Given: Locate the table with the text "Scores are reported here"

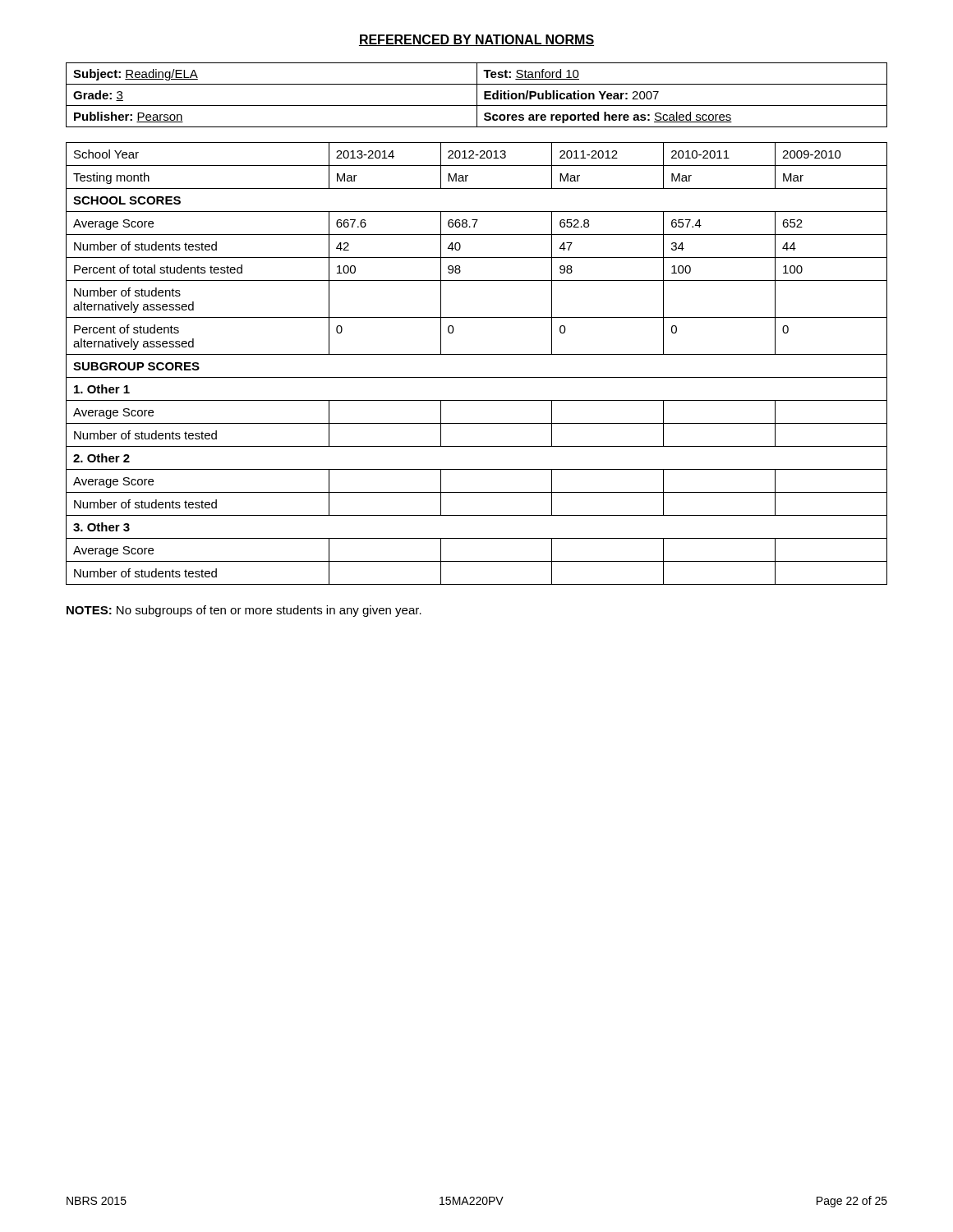Looking at the screenshot, I should (x=476, y=95).
